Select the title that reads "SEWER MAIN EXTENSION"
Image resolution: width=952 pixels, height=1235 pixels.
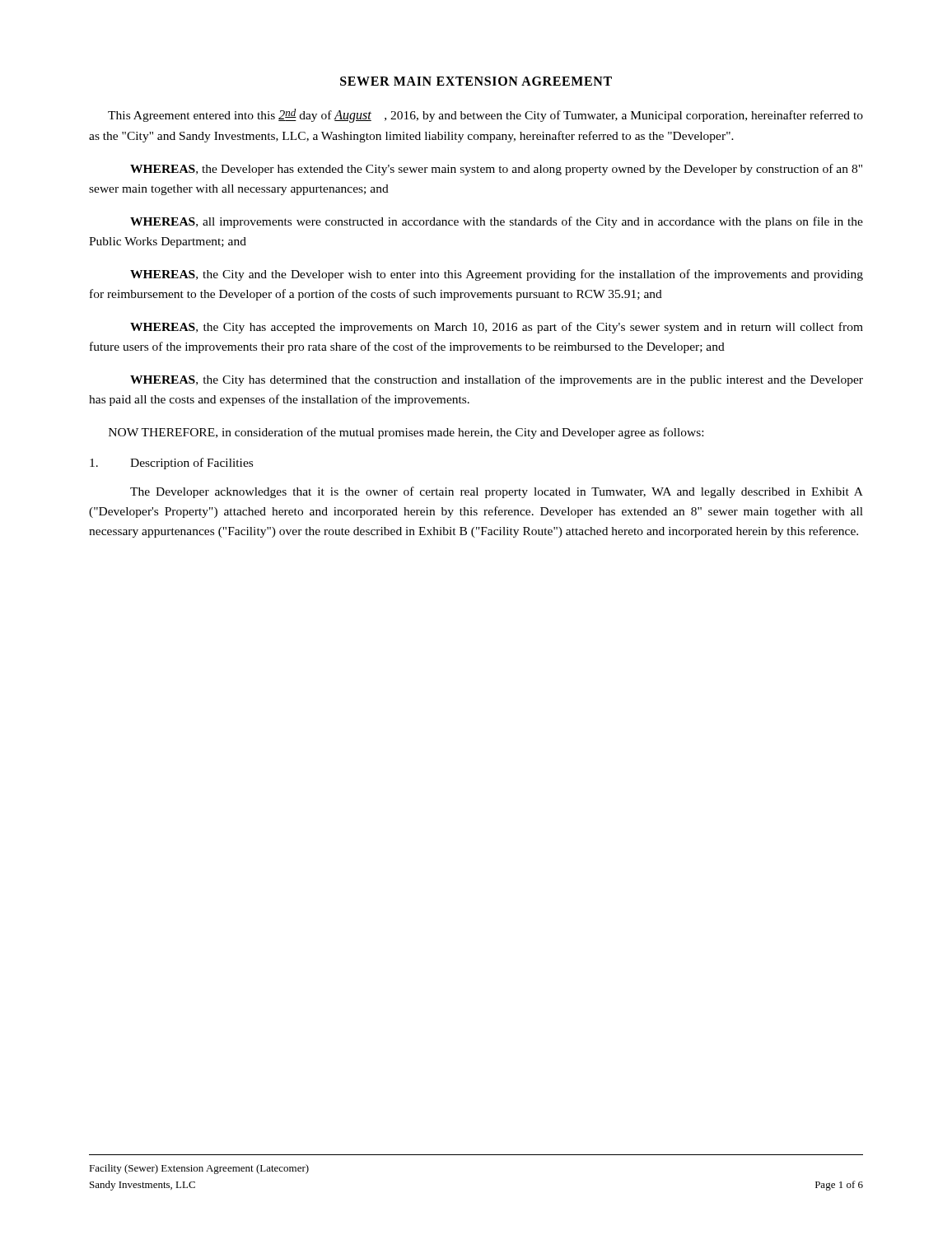(x=476, y=81)
